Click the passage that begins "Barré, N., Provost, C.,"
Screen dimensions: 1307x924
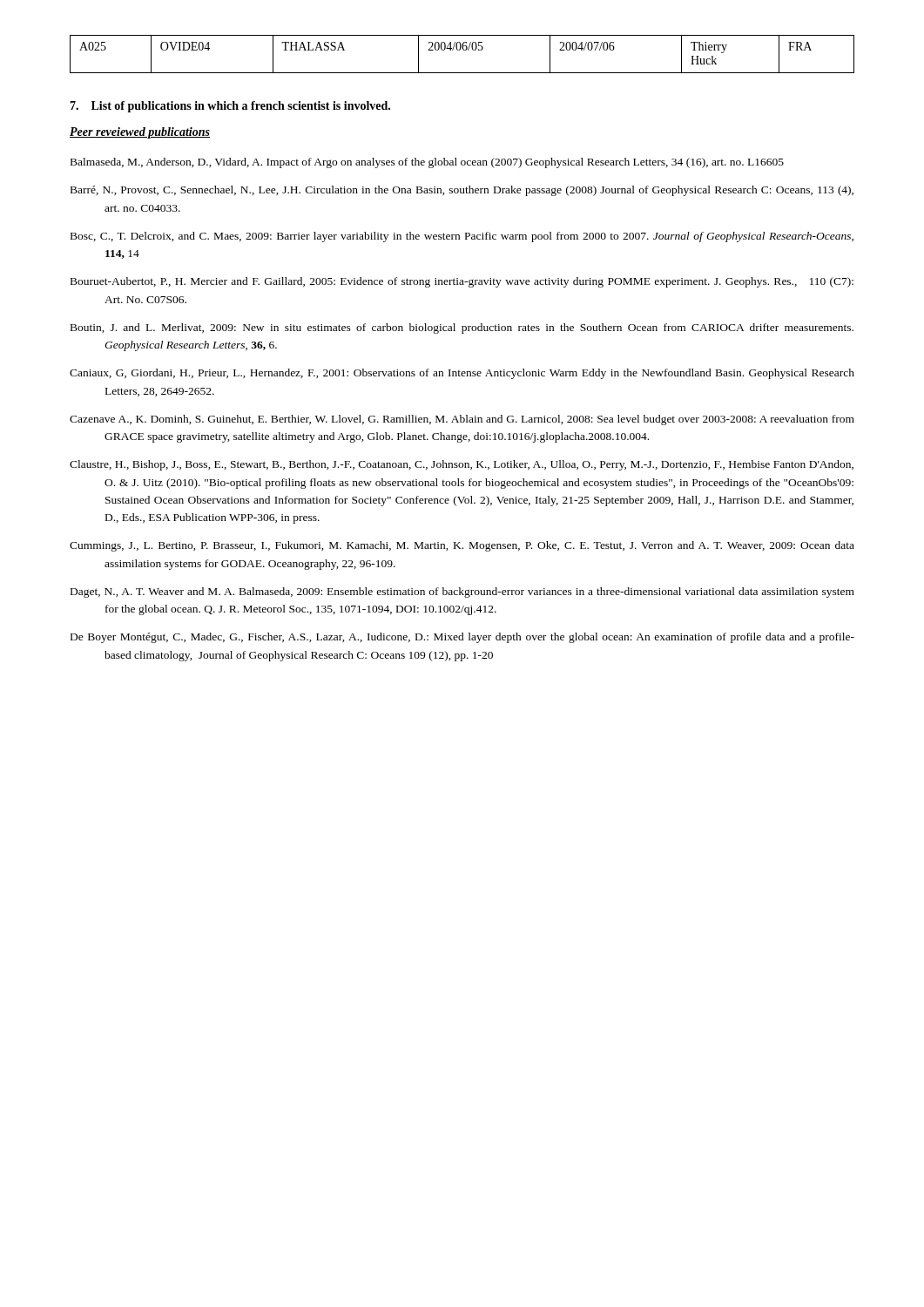462,199
